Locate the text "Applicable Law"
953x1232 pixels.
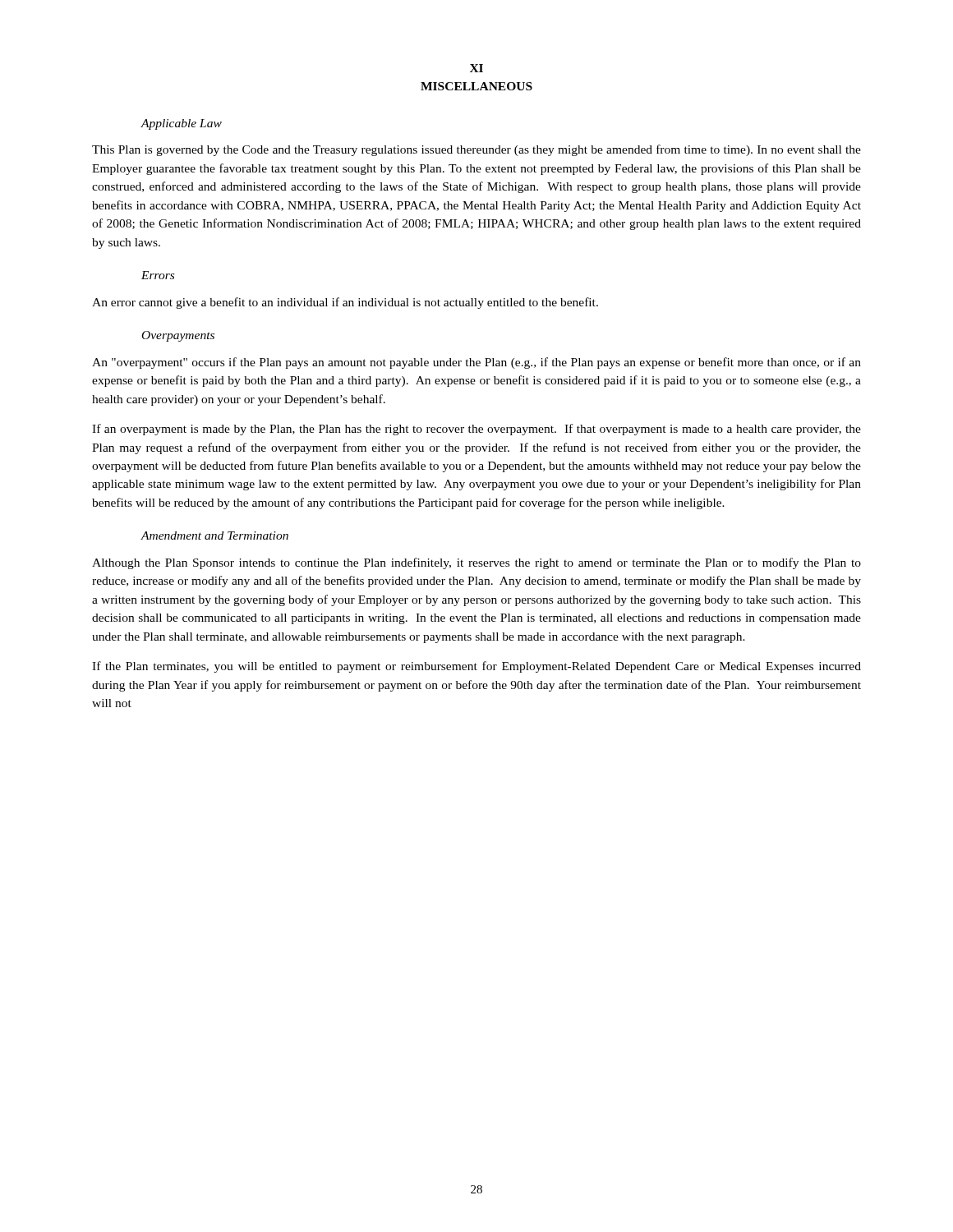(182, 124)
